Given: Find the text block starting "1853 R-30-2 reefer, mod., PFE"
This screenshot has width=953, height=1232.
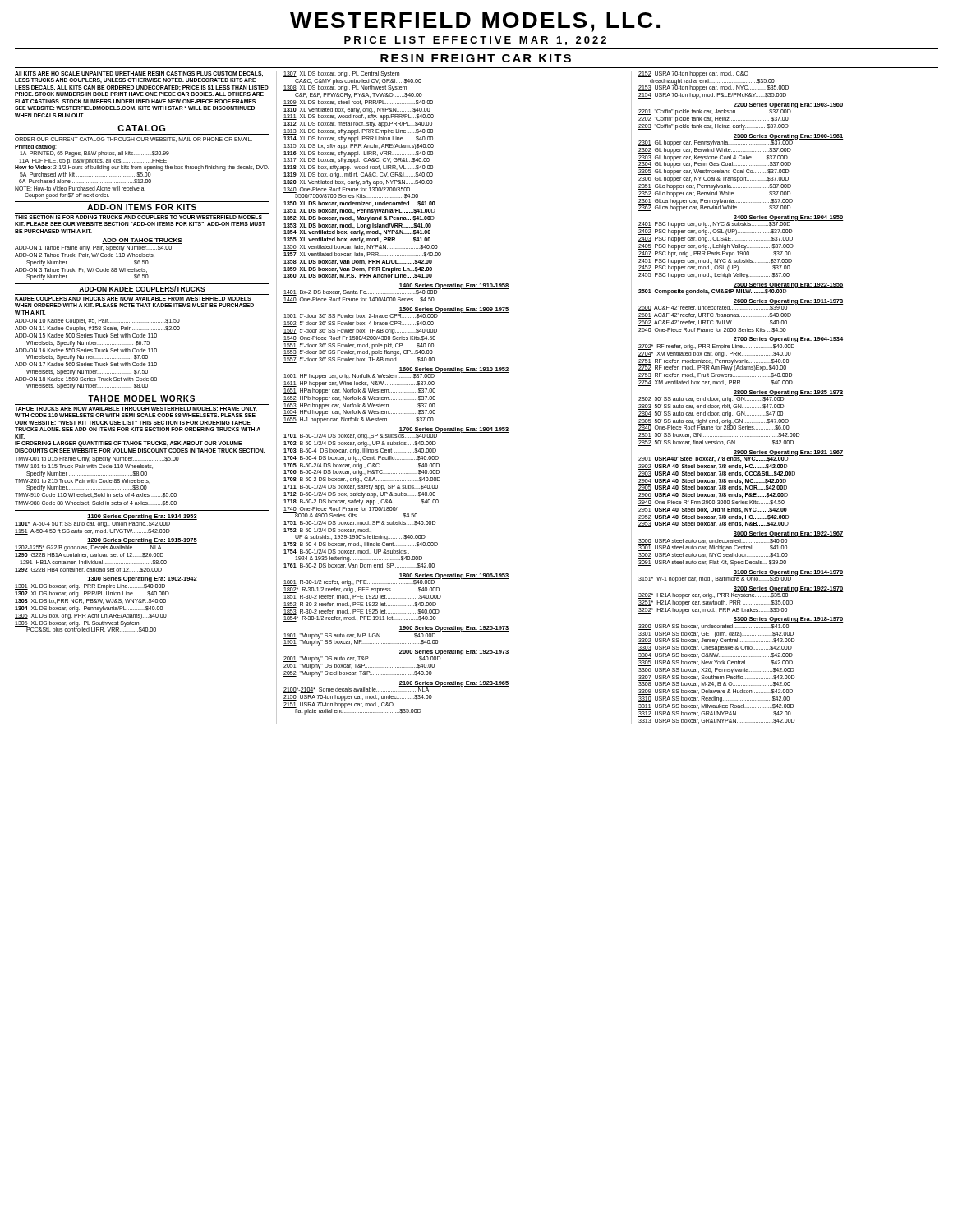Looking at the screenshot, I should click(361, 611).
